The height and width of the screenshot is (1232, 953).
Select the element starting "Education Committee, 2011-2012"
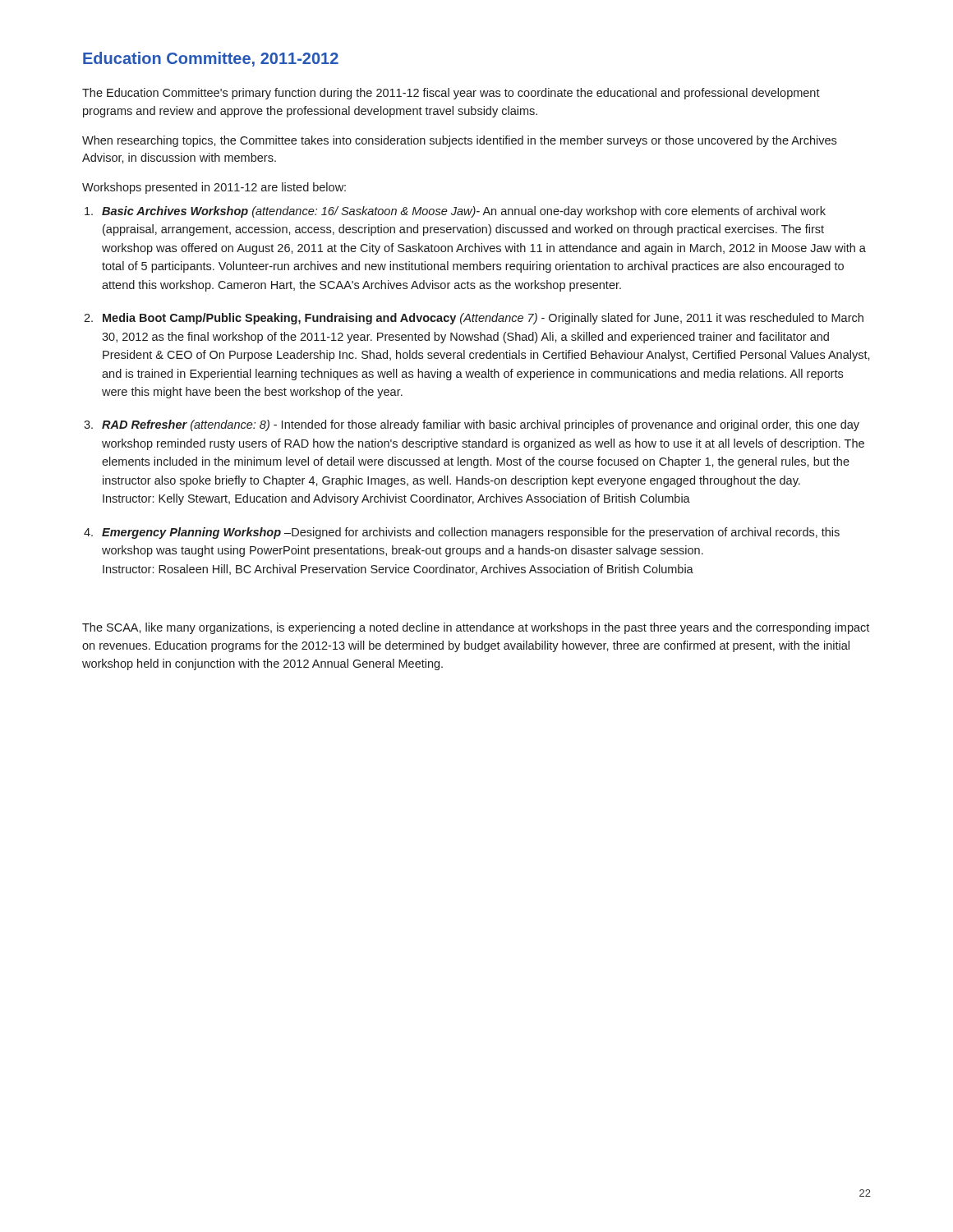pyautogui.click(x=210, y=58)
